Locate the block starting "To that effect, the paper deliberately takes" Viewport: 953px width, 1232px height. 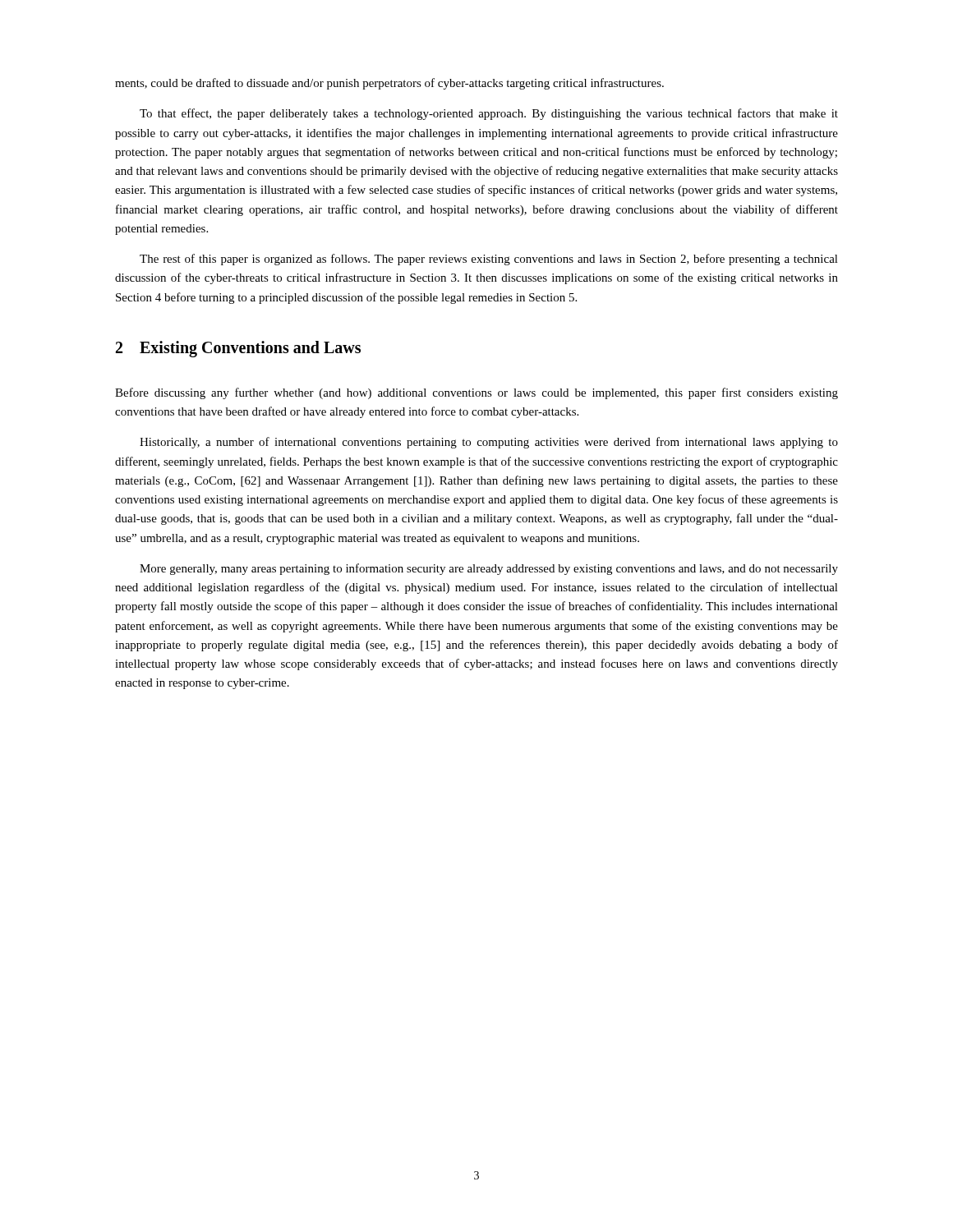pos(476,171)
